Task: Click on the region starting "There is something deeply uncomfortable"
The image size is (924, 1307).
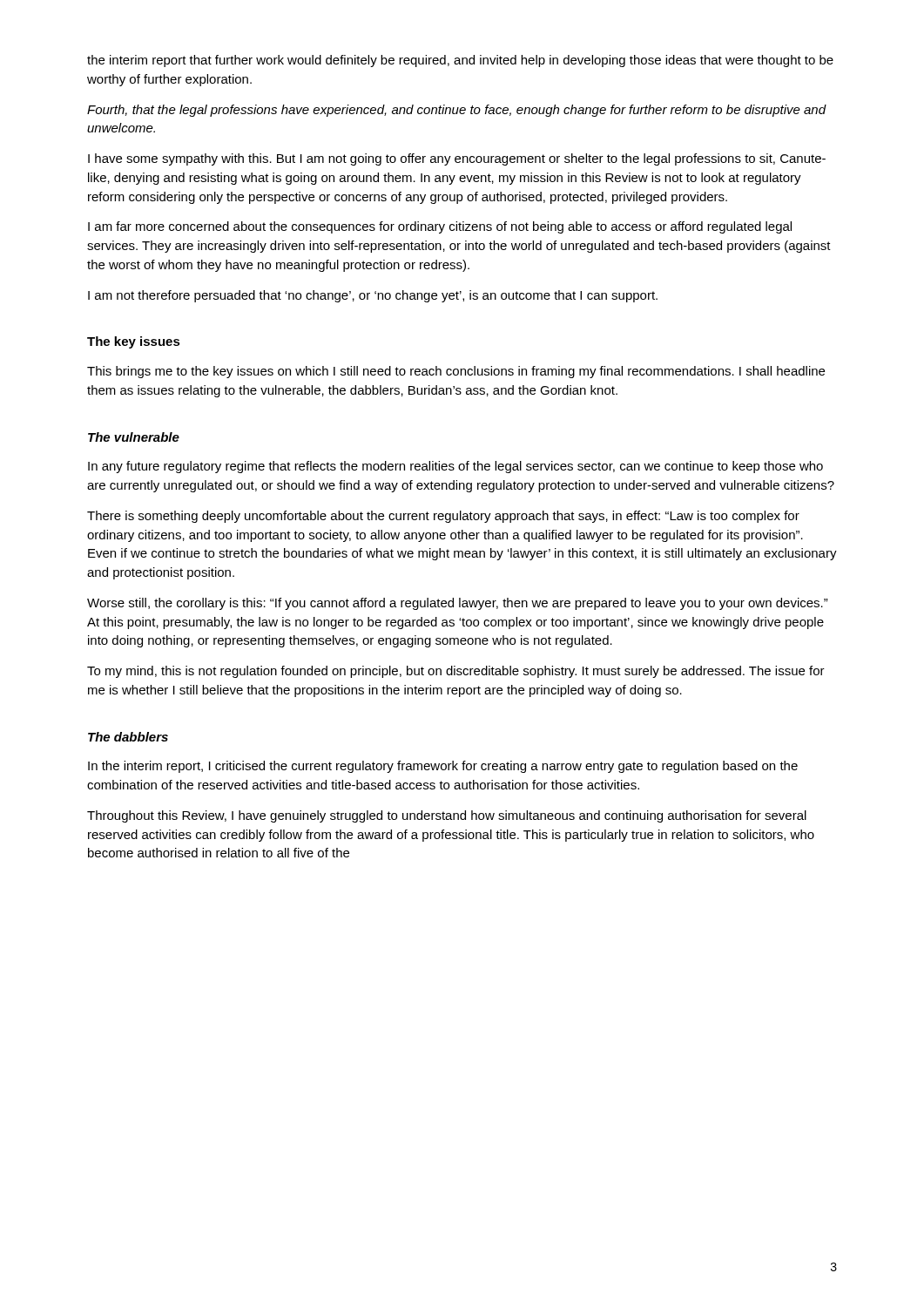Action: 462,544
